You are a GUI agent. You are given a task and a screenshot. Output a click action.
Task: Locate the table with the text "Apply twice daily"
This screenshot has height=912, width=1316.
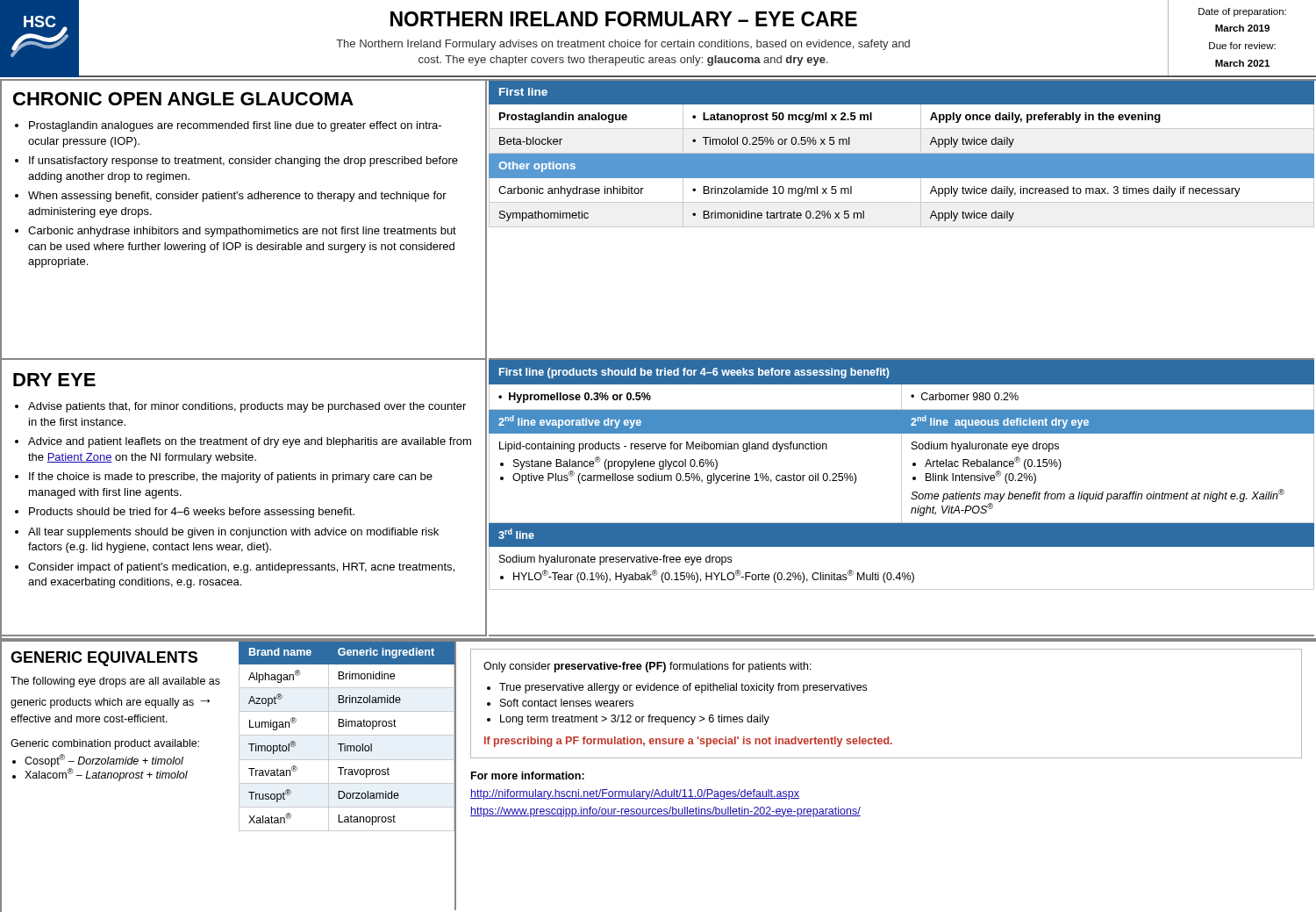(901, 219)
